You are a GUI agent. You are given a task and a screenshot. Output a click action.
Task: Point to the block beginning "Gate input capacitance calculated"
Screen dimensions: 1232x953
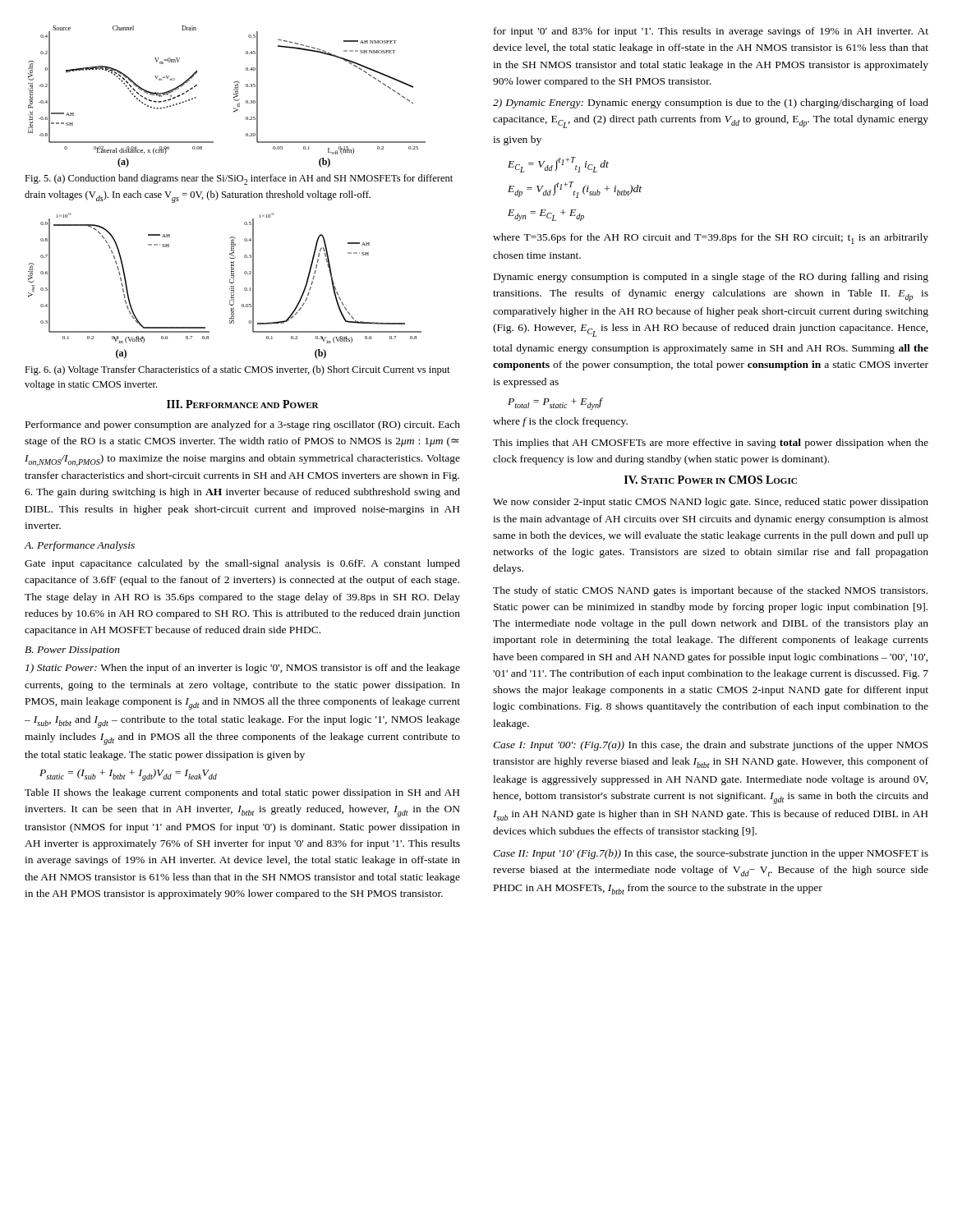pyautogui.click(x=242, y=596)
